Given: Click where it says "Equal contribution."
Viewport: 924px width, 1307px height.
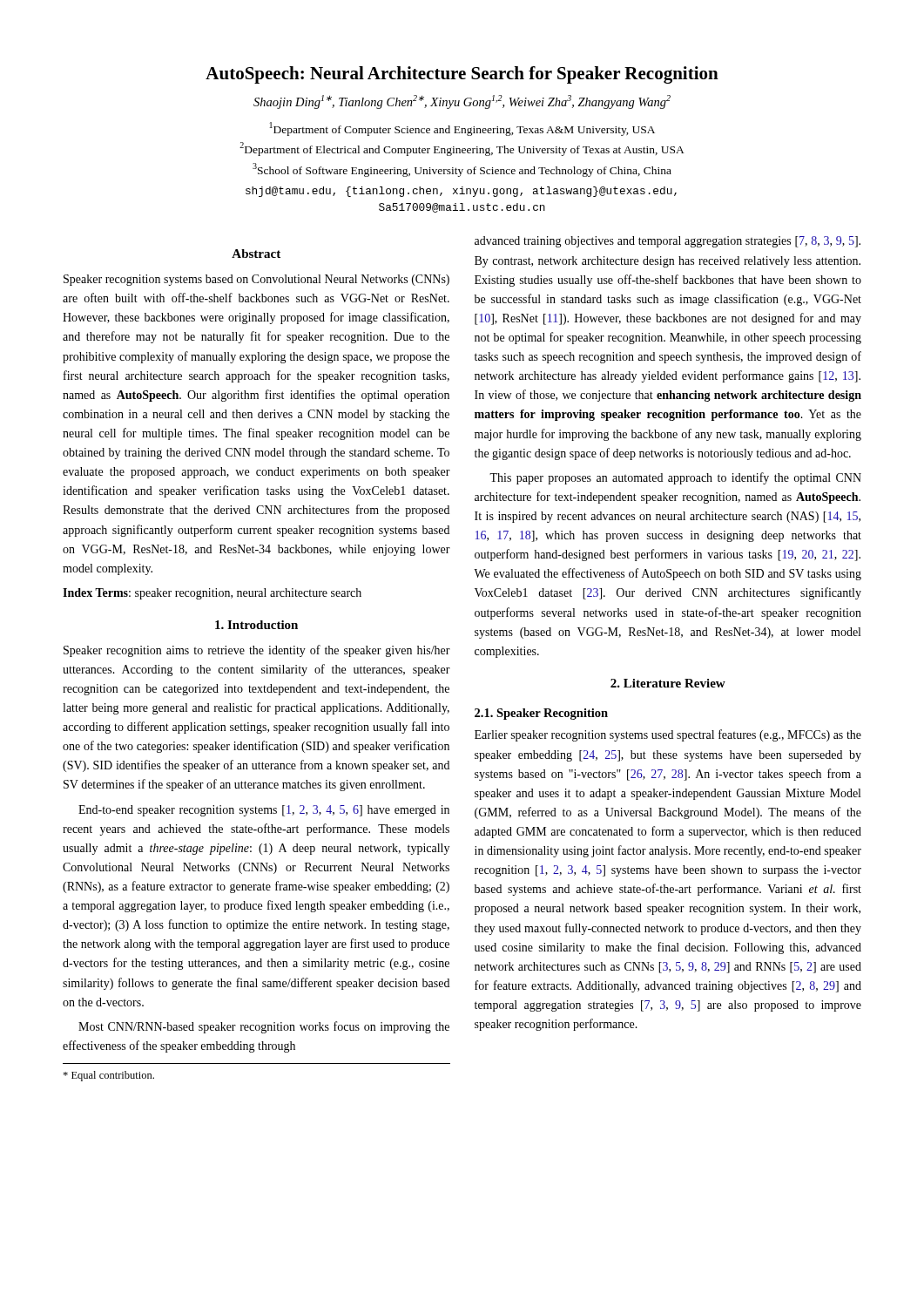Looking at the screenshot, I should click(x=109, y=1075).
